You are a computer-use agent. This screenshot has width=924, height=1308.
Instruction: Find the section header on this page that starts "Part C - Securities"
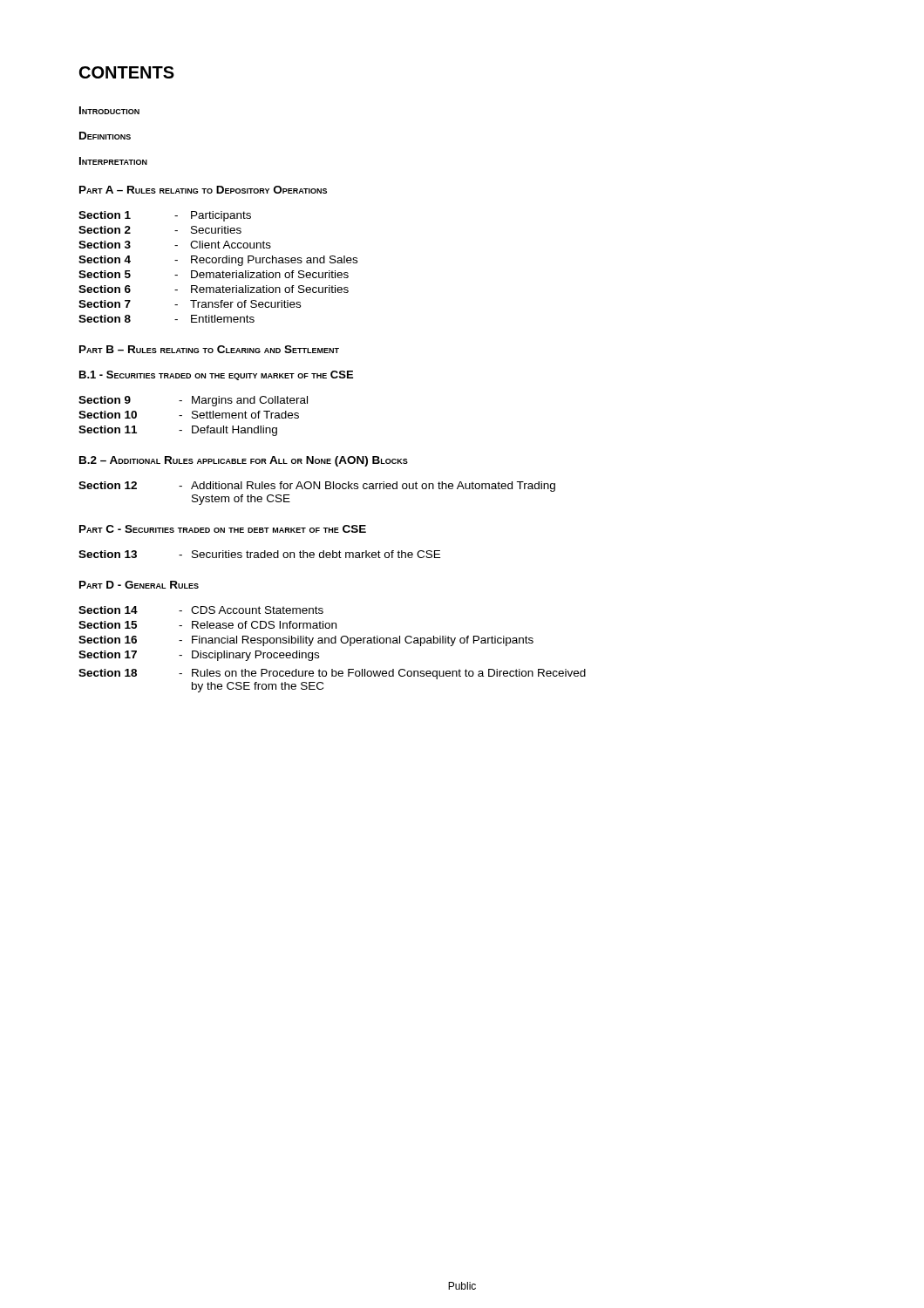(222, 529)
